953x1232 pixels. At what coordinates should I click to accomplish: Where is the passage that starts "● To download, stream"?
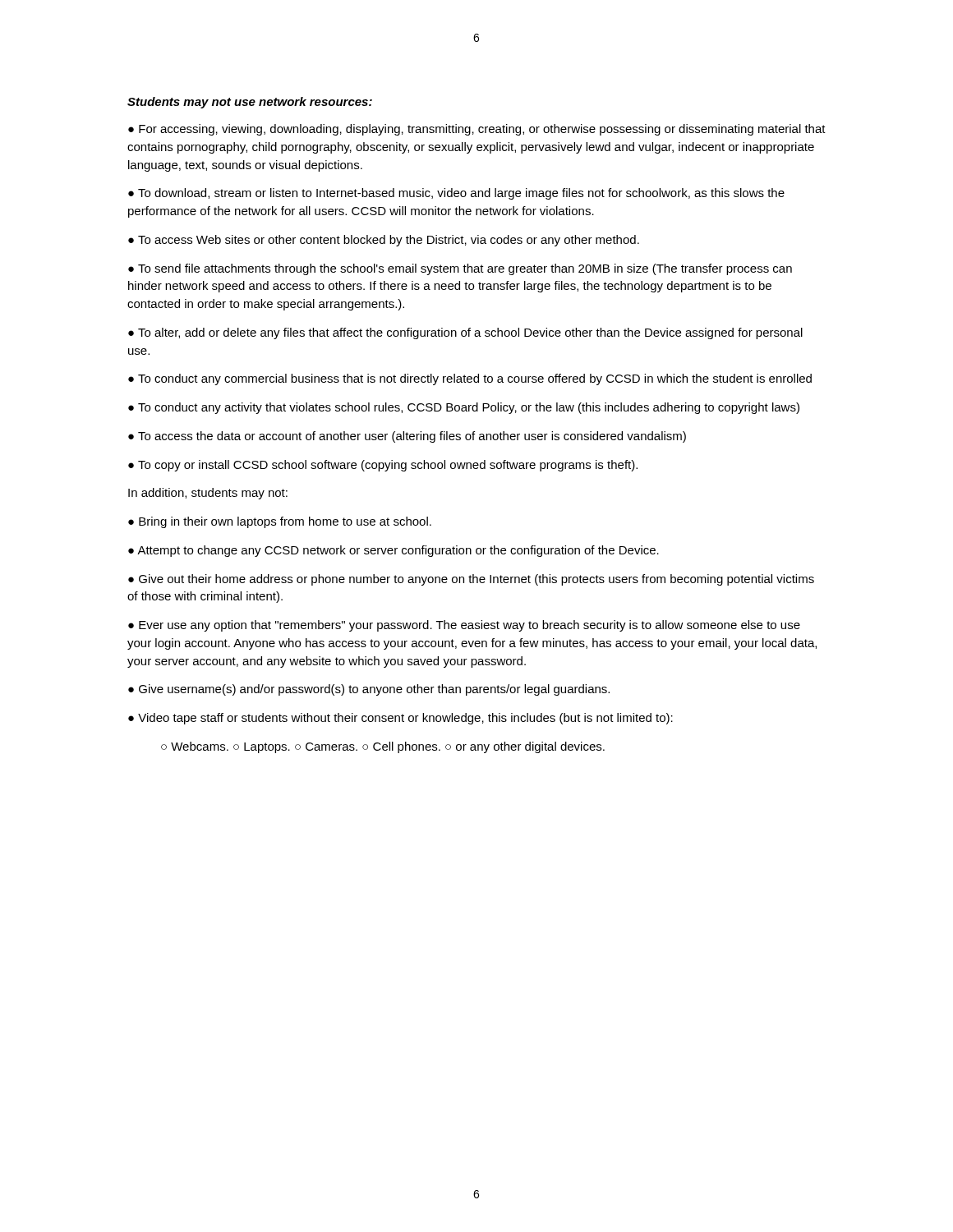tap(456, 202)
